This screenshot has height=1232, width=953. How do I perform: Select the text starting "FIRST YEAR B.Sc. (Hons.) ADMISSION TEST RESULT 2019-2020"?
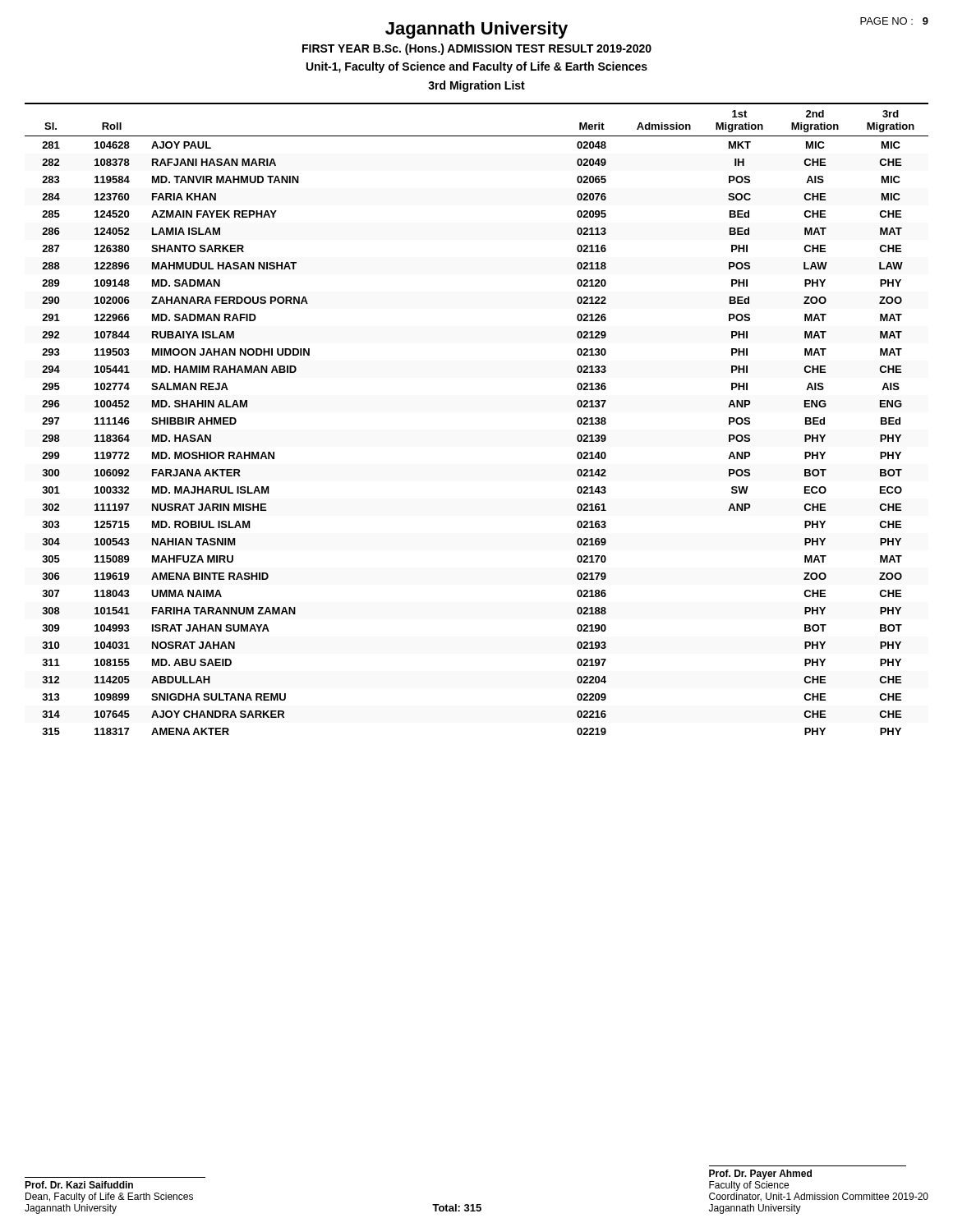pyautogui.click(x=476, y=67)
